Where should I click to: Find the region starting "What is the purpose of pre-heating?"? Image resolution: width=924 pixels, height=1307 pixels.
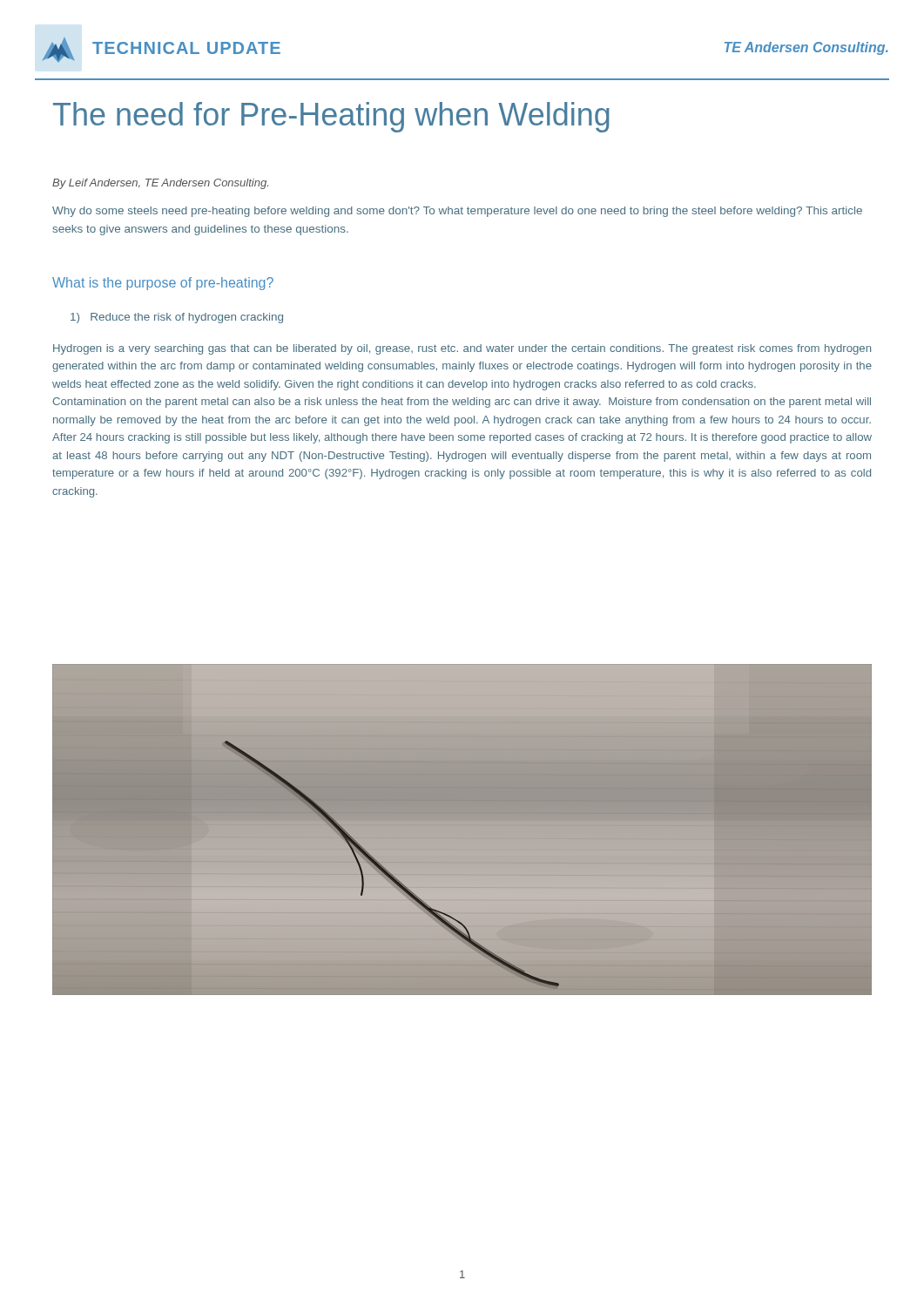pos(163,283)
